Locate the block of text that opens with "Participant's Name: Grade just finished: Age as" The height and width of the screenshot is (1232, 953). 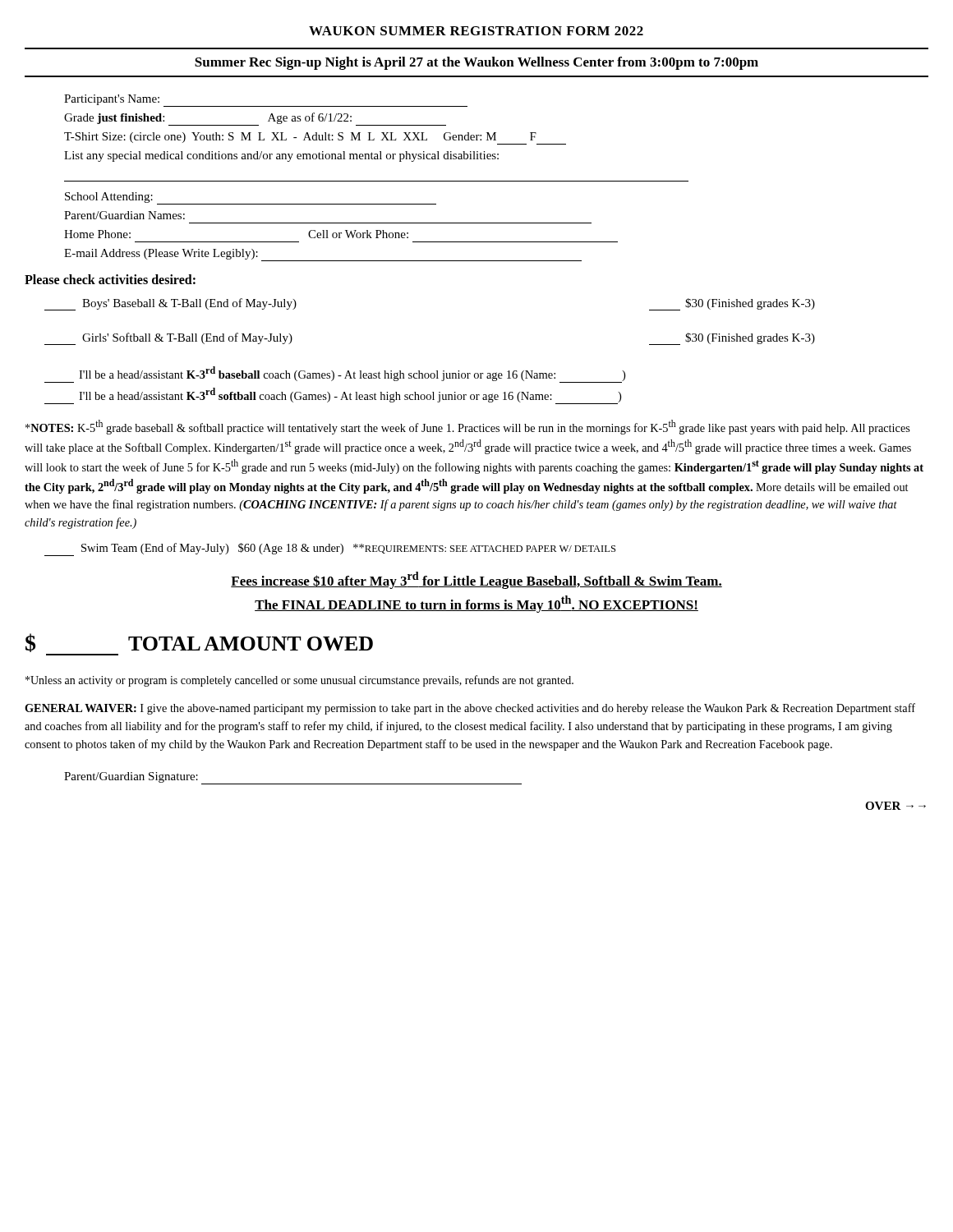496,137
